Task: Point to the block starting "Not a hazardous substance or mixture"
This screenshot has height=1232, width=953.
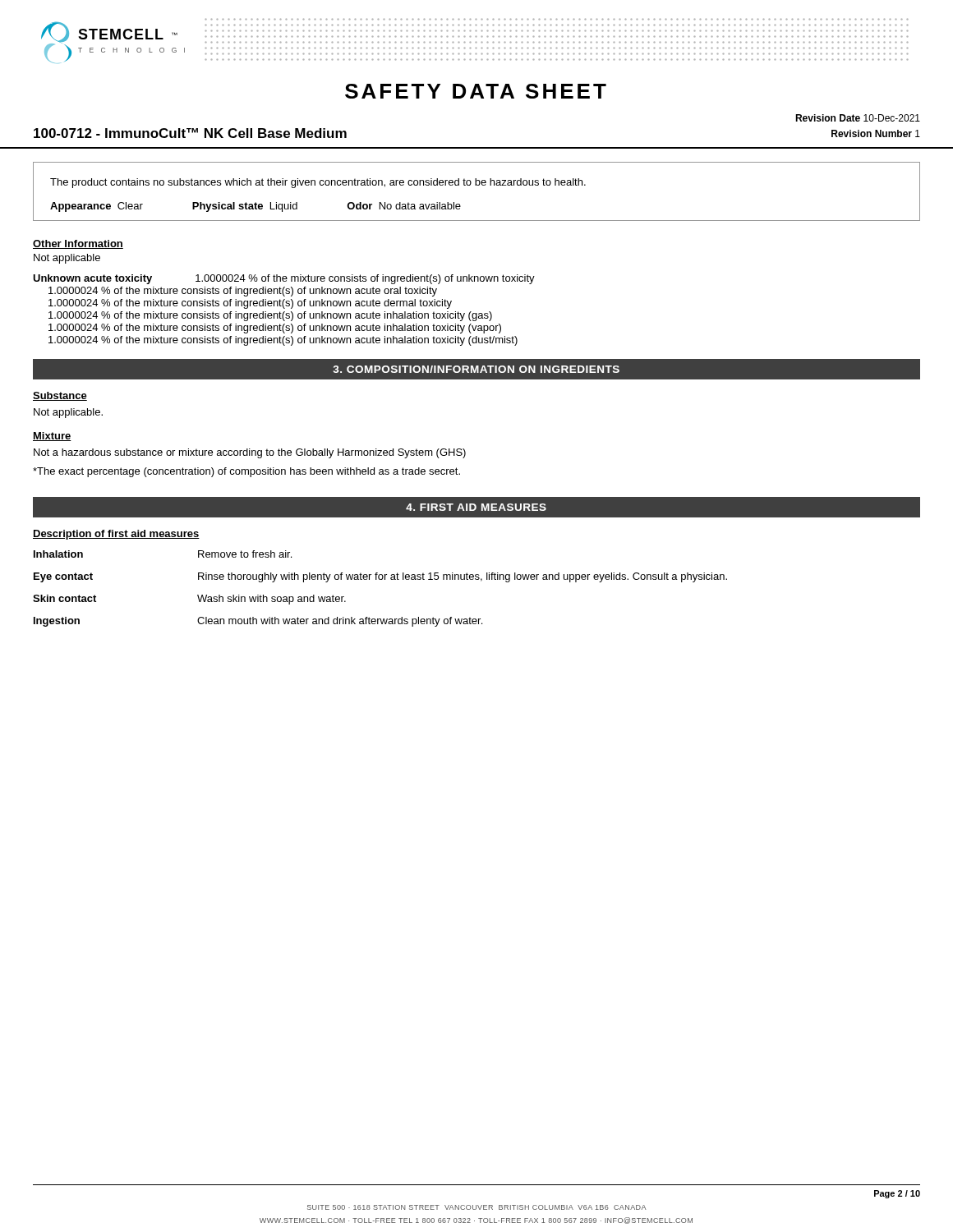Action: (x=250, y=452)
